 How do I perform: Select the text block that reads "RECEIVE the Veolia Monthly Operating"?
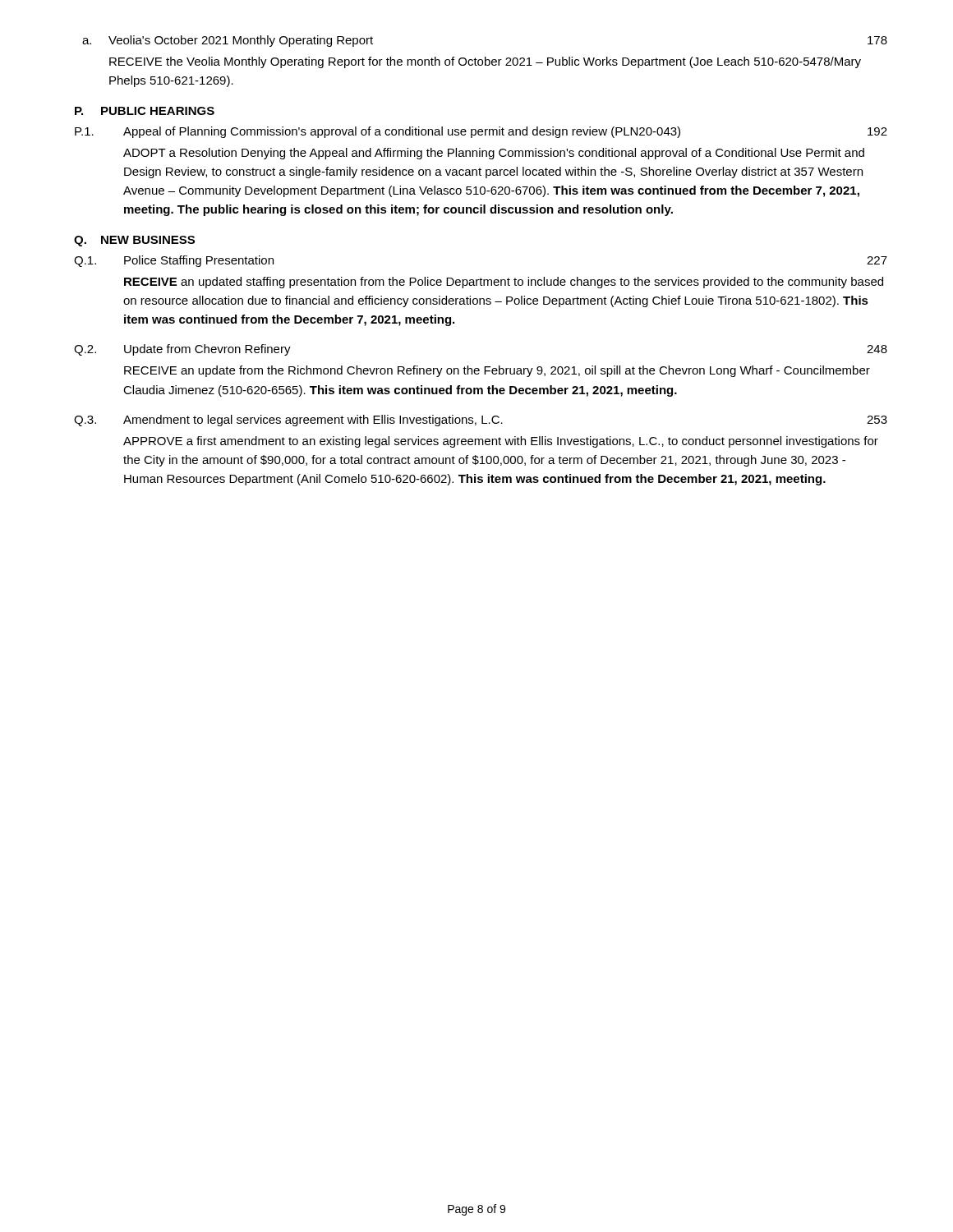(485, 71)
